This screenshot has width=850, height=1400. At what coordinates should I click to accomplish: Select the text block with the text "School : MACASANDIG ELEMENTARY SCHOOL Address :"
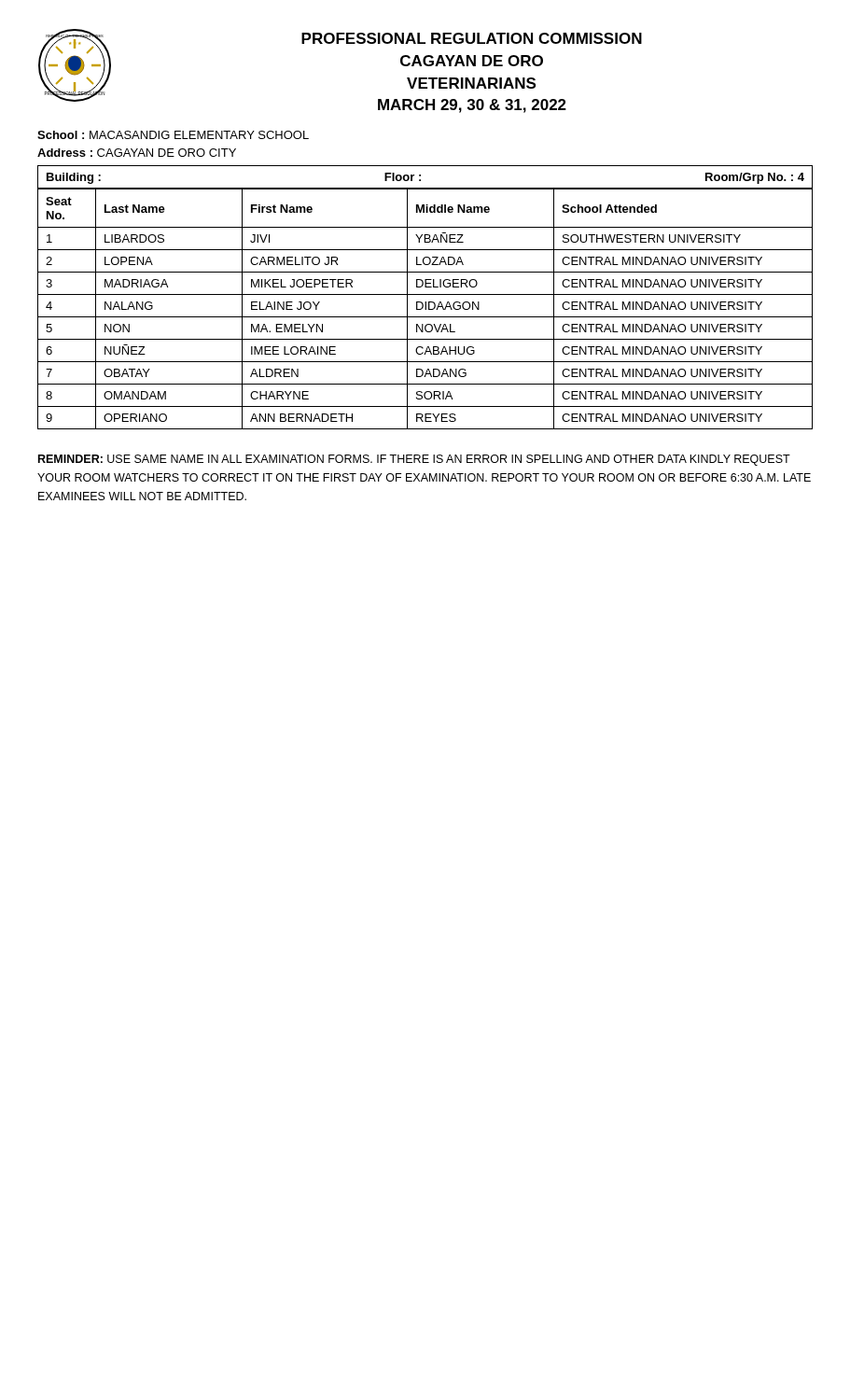click(173, 135)
